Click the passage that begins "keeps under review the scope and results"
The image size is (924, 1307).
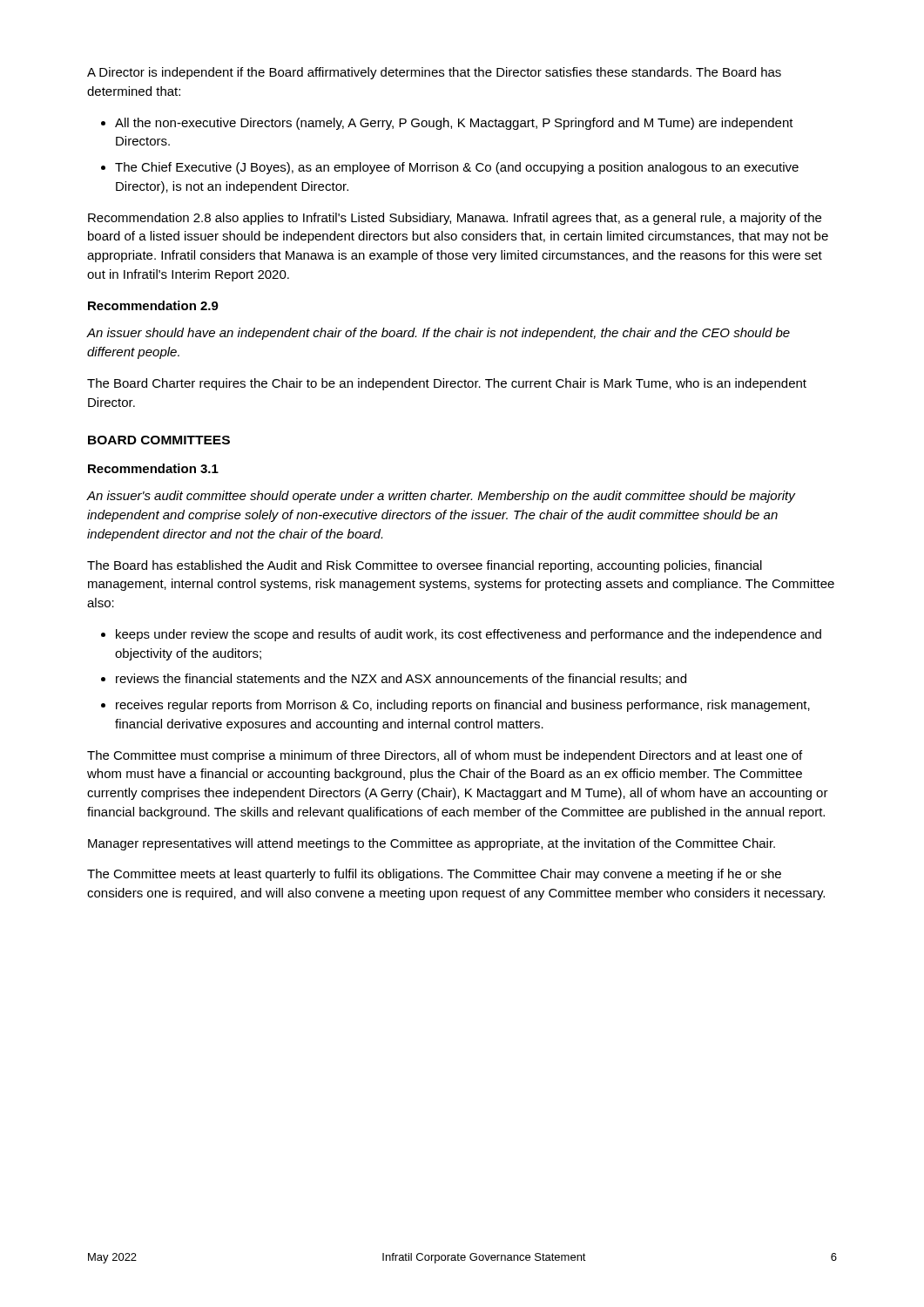(x=468, y=643)
